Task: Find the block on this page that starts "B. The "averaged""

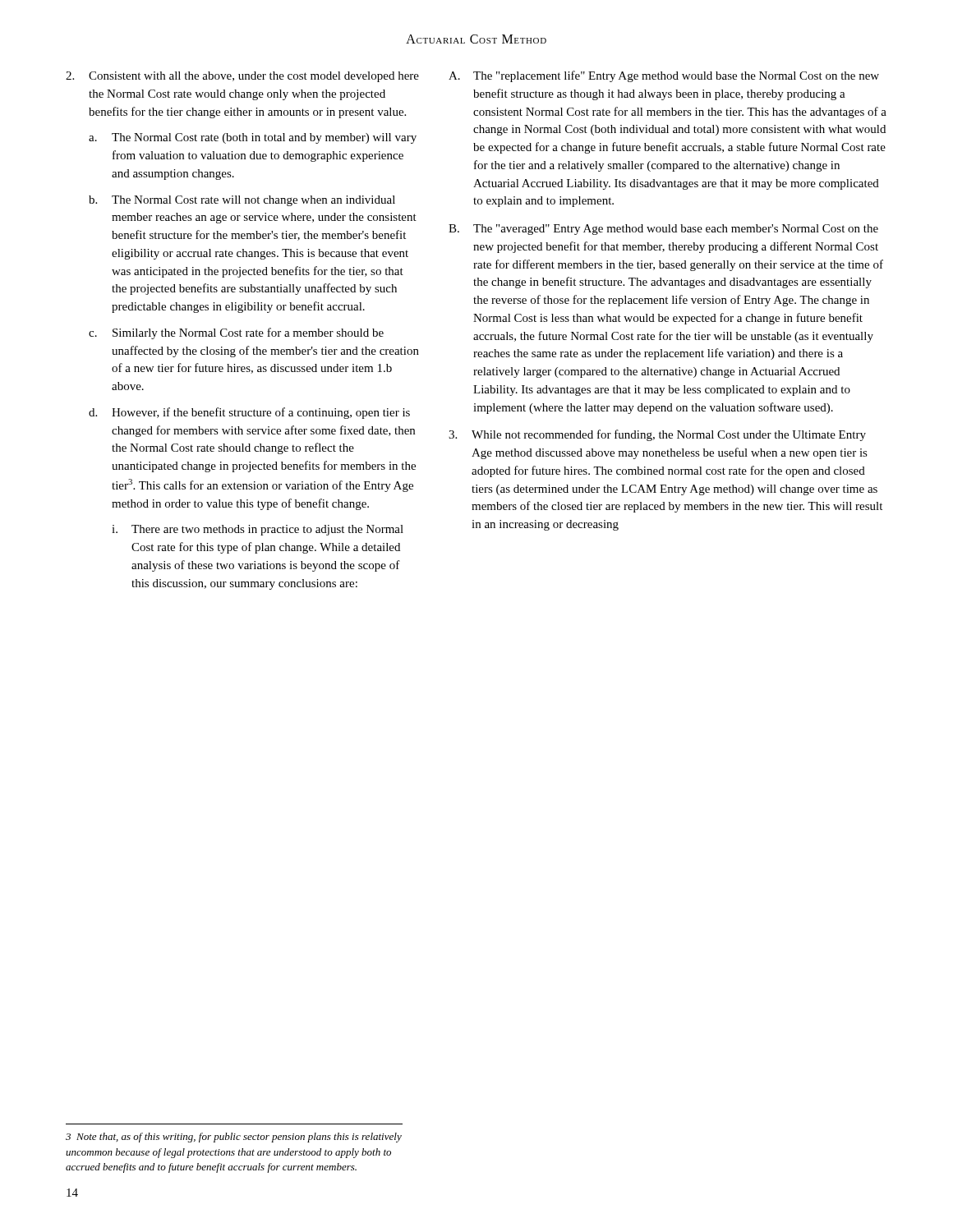Action: tap(668, 318)
